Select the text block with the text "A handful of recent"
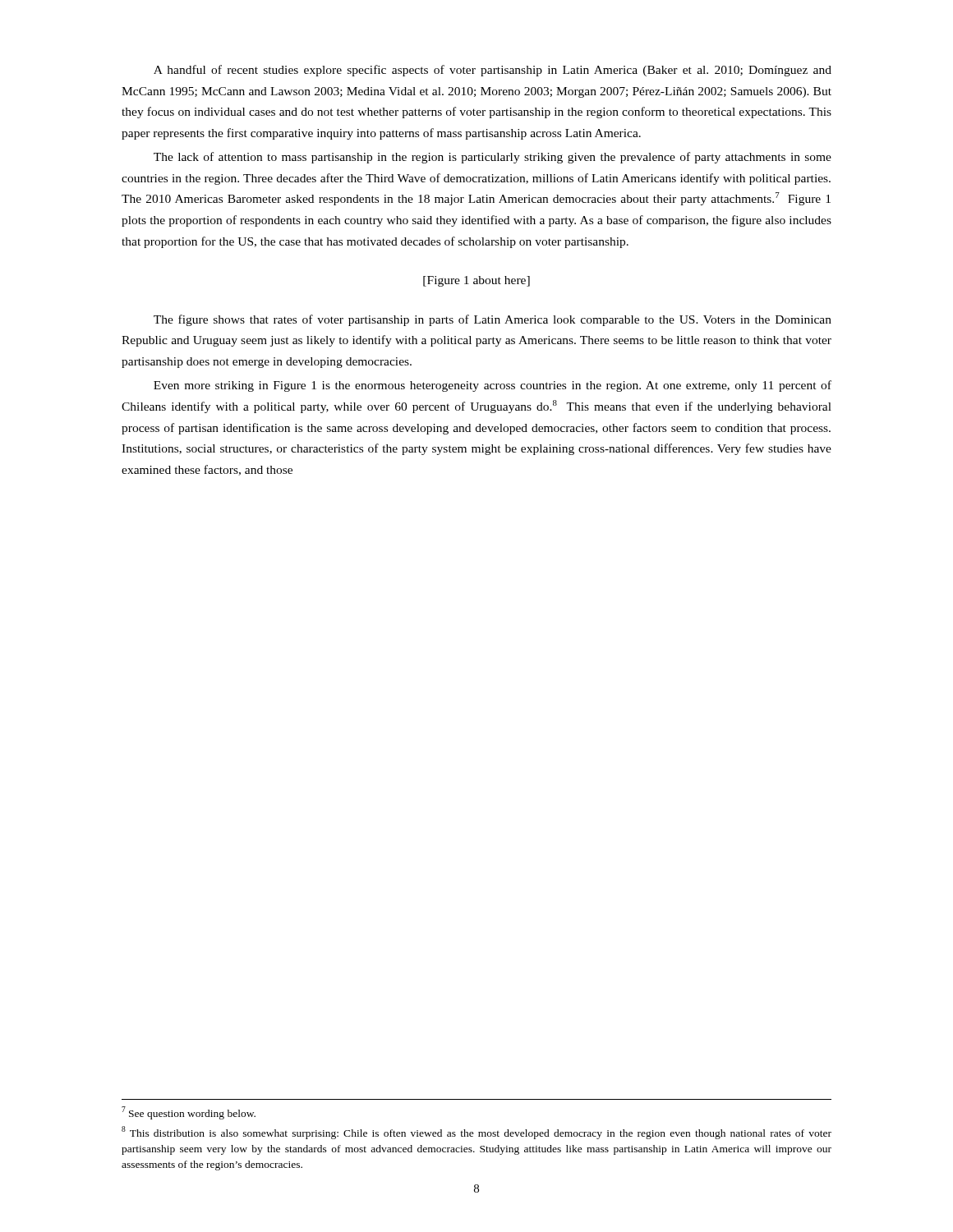Image resolution: width=953 pixels, height=1232 pixels. pos(476,101)
